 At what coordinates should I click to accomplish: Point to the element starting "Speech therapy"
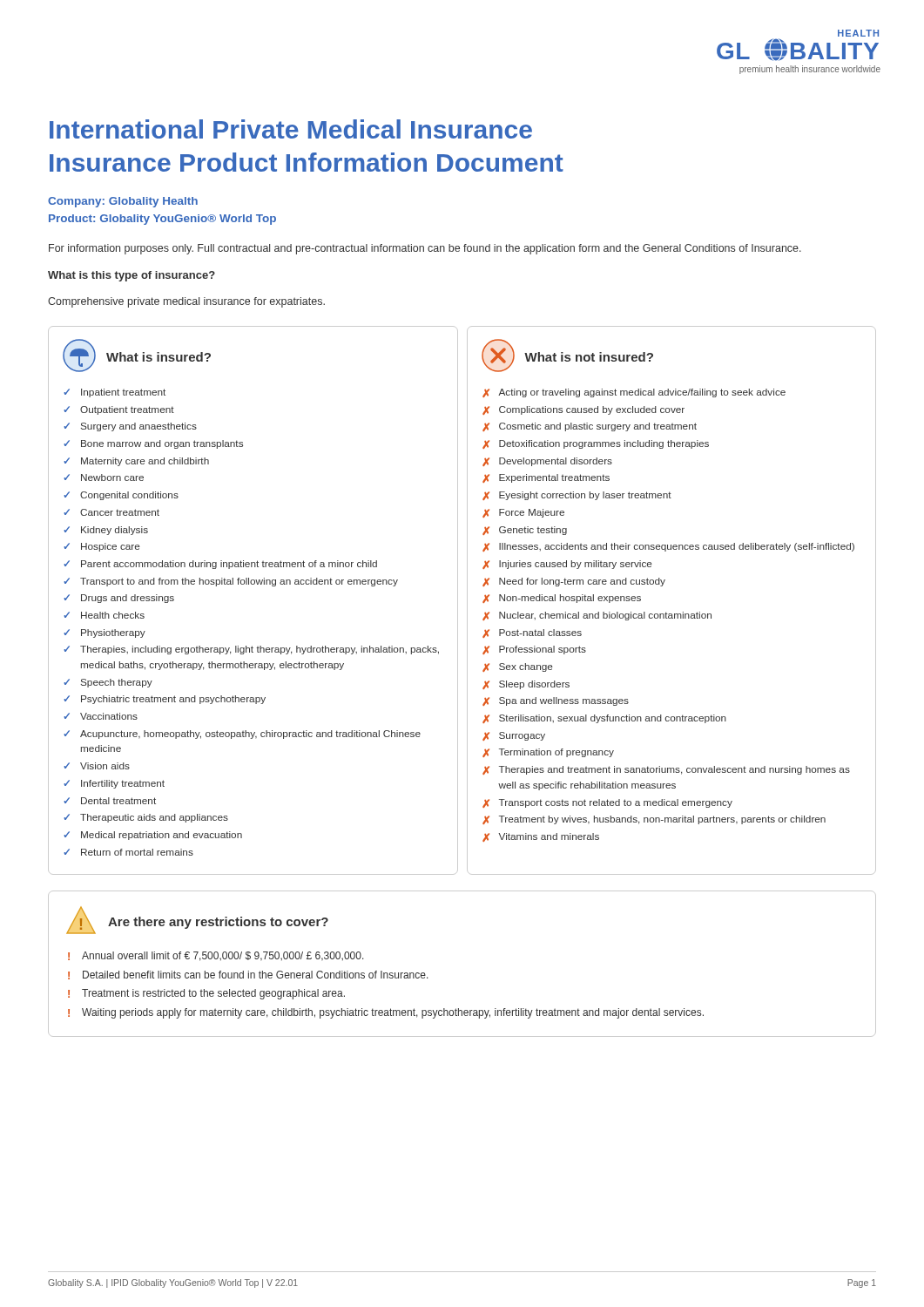[x=116, y=682]
